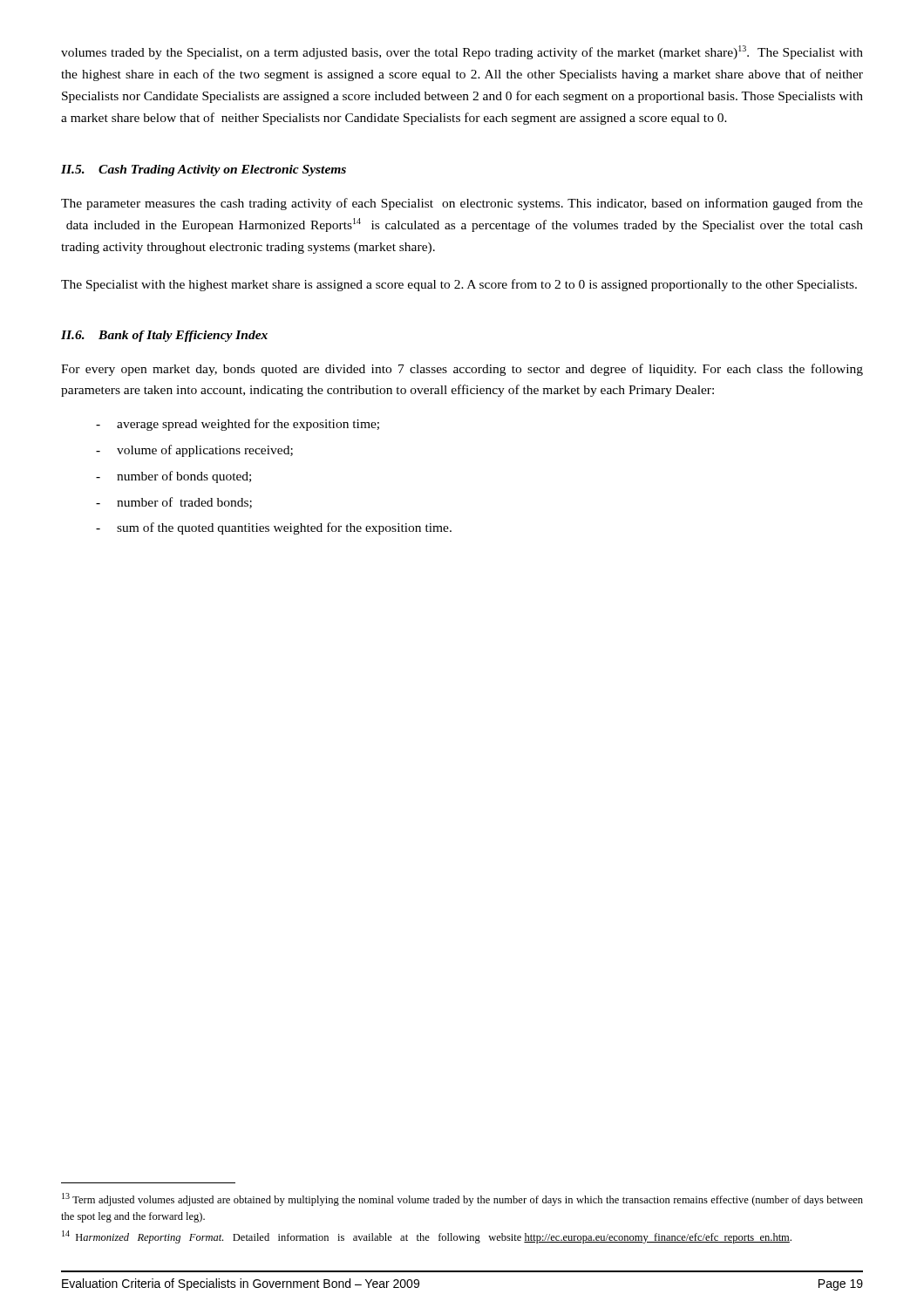
Task: Click on the block starting "For every open market day, bonds quoted are"
Action: tap(462, 380)
